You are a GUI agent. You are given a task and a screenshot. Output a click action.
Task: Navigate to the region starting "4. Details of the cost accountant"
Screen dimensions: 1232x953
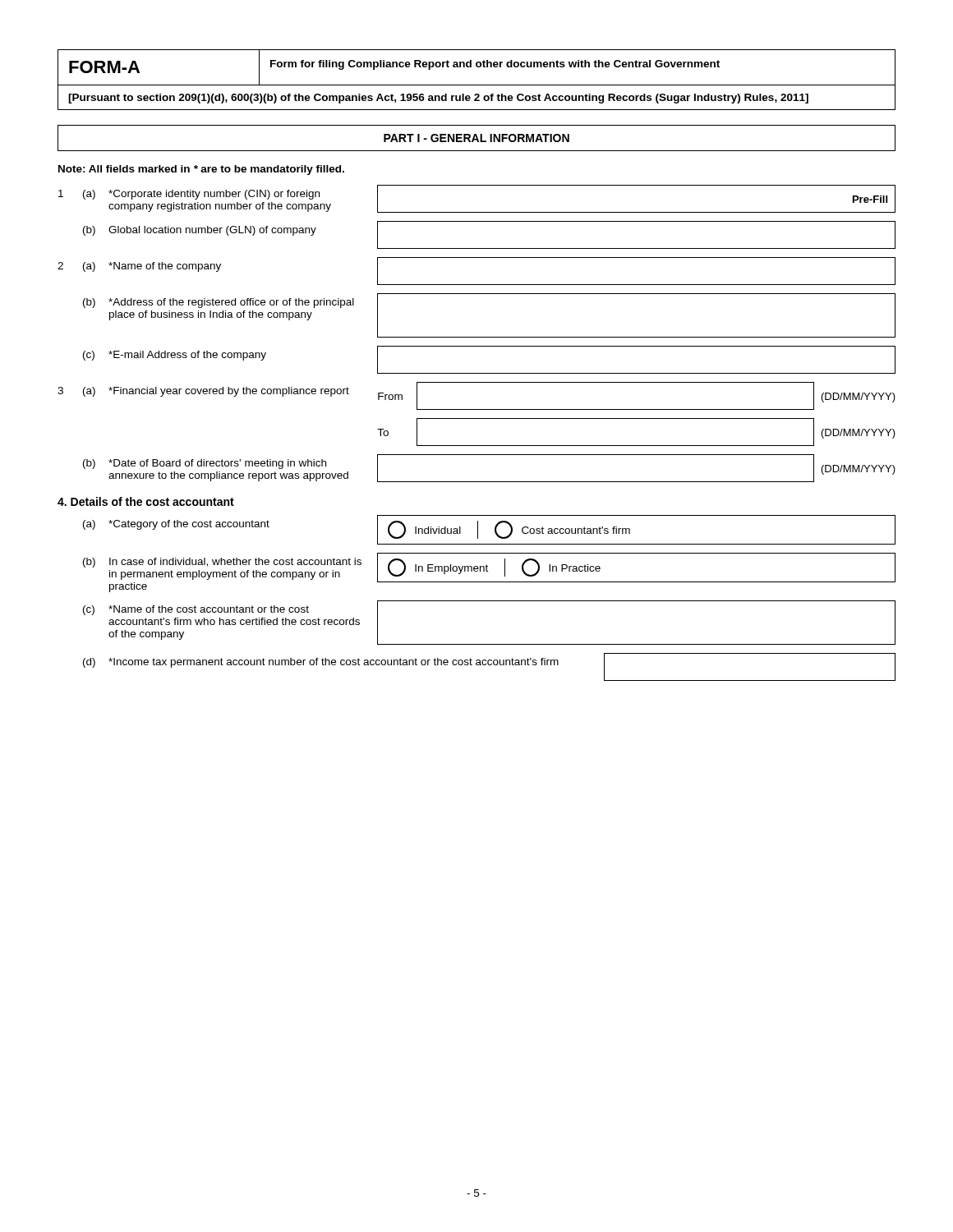146,502
